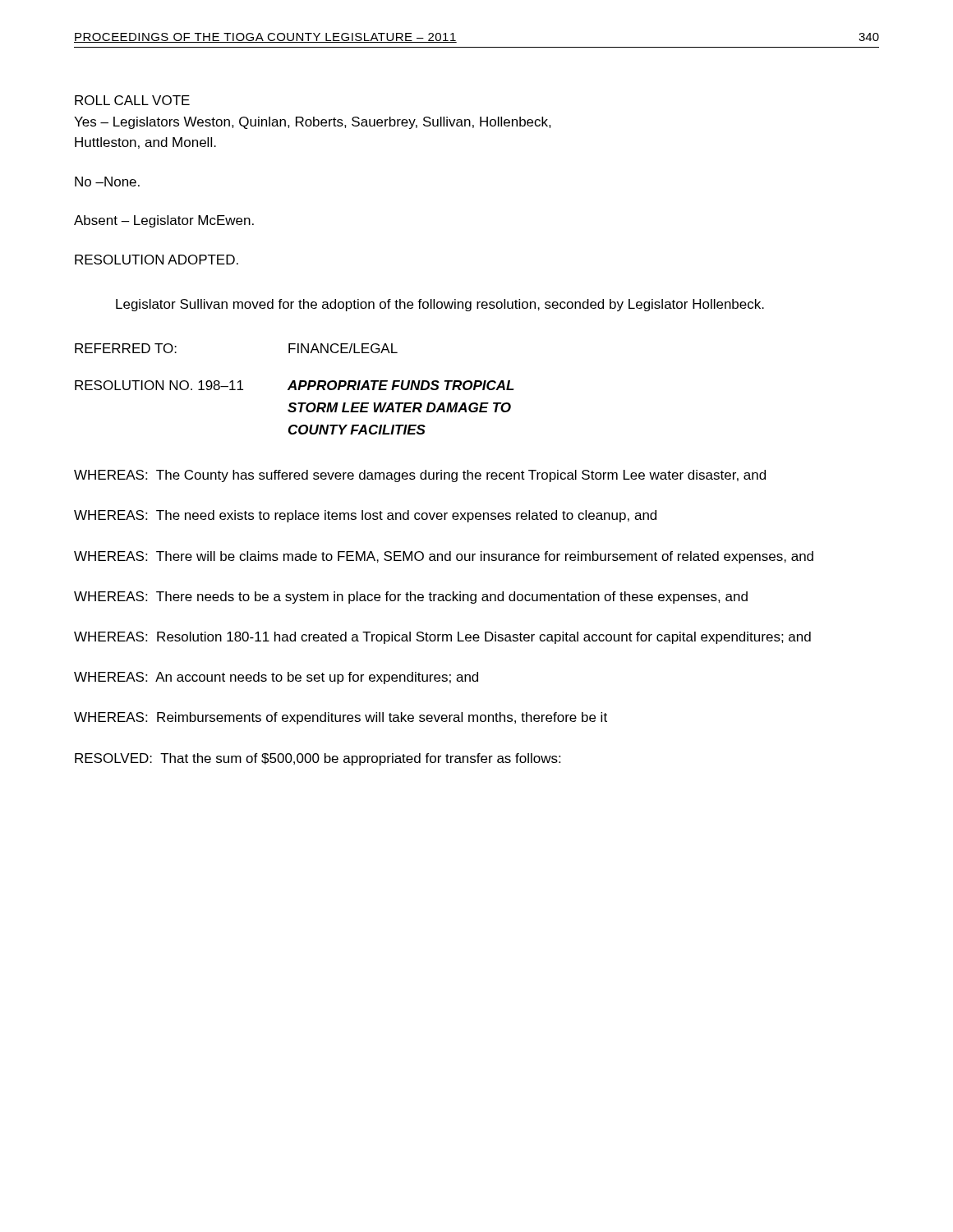Viewport: 953px width, 1232px height.
Task: Locate the text starting "Absent – Legislator McEwen."
Action: (x=164, y=221)
